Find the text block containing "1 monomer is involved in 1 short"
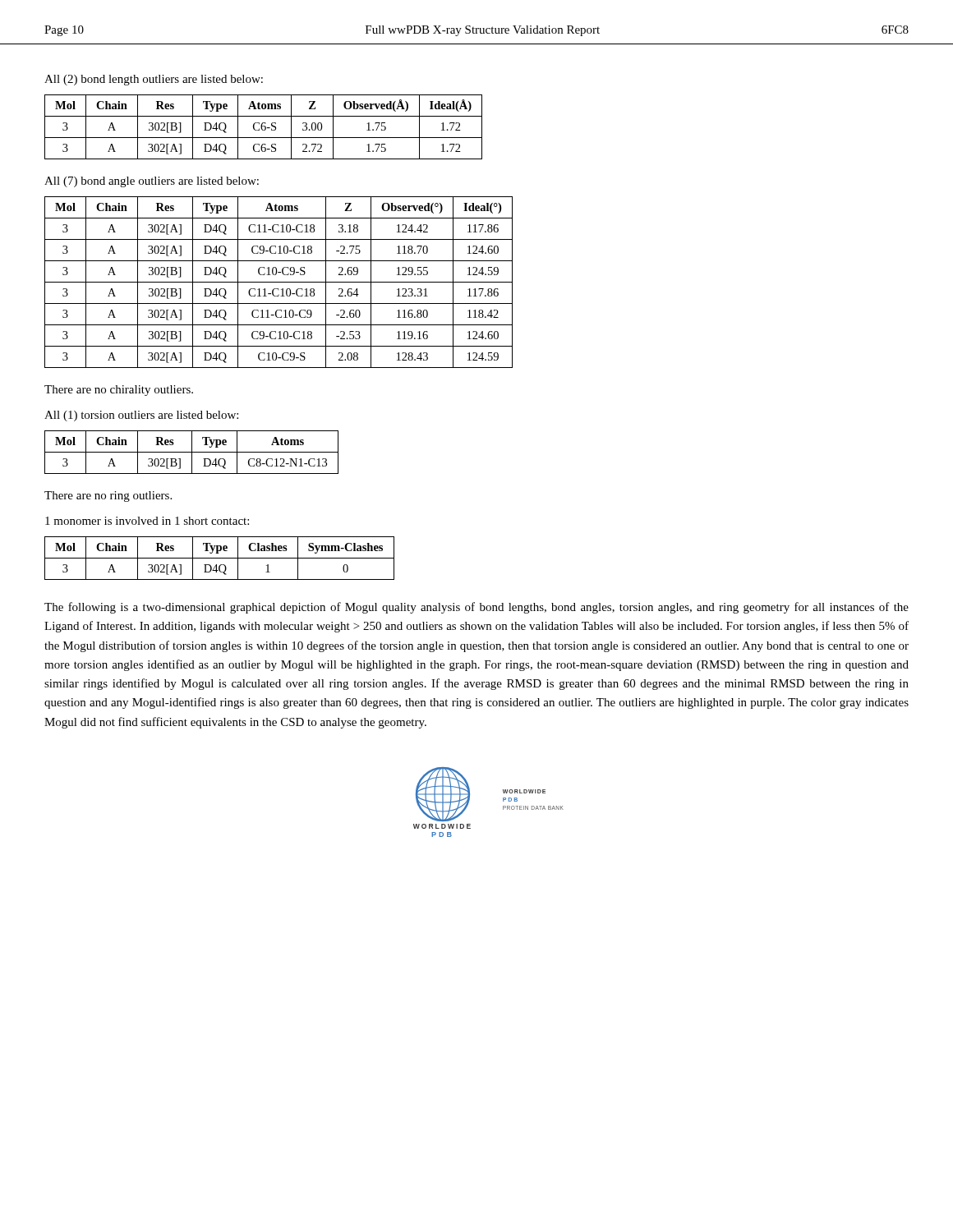This screenshot has height=1232, width=953. [147, 521]
